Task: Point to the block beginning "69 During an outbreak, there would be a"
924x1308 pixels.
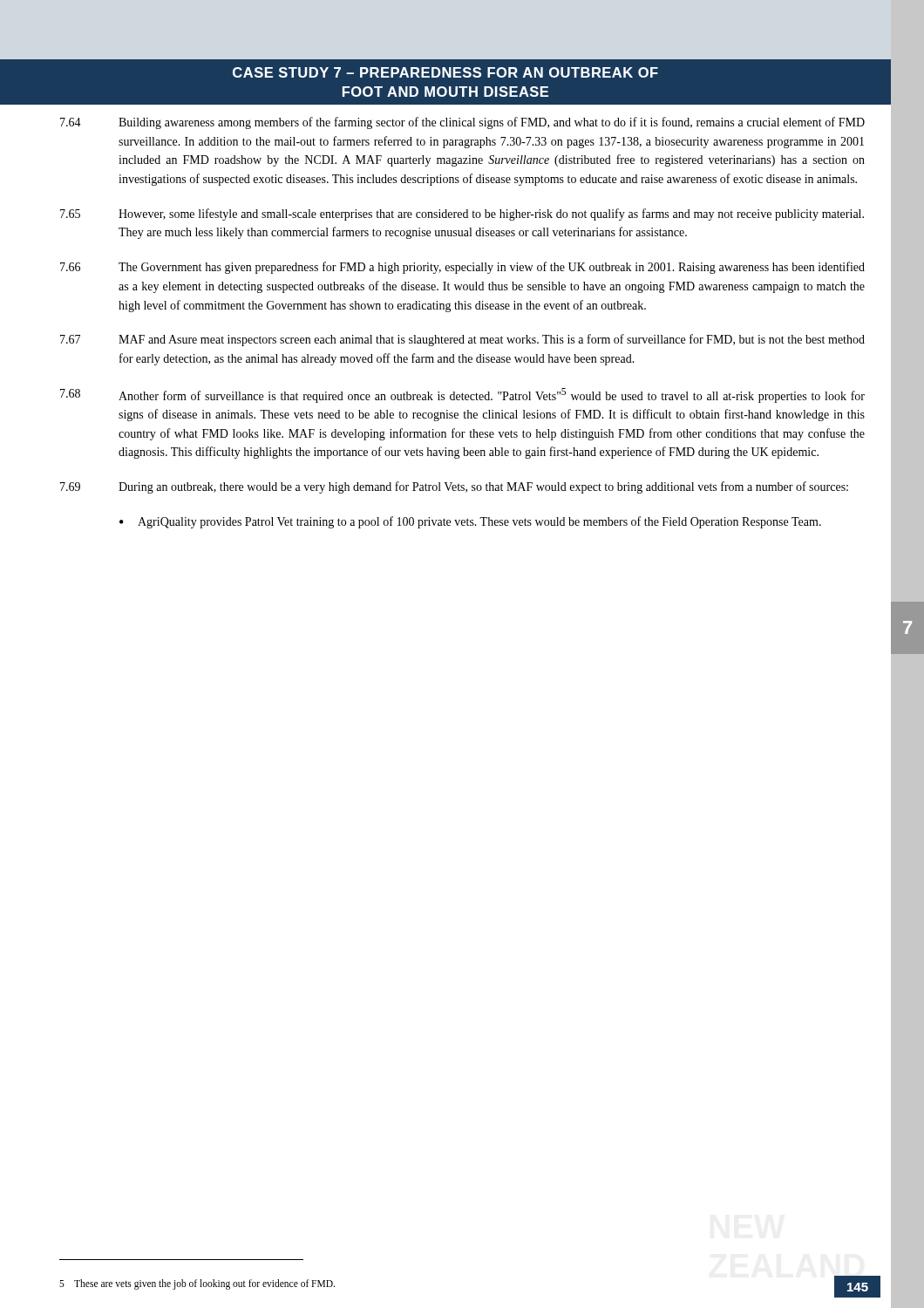Action: [x=462, y=487]
